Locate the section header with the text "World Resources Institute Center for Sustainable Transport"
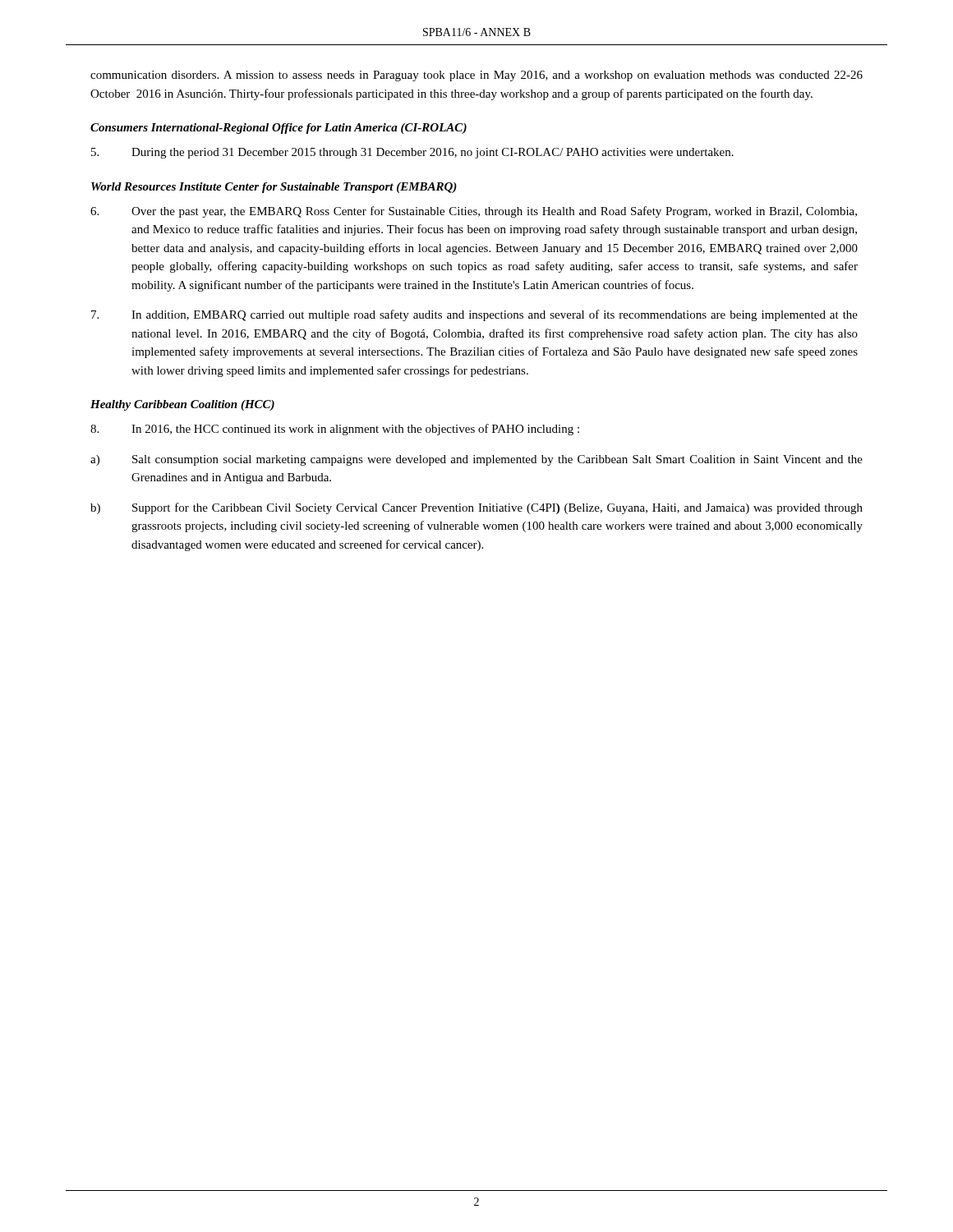This screenshot has height=1232, width=953. tap(274, 186)
